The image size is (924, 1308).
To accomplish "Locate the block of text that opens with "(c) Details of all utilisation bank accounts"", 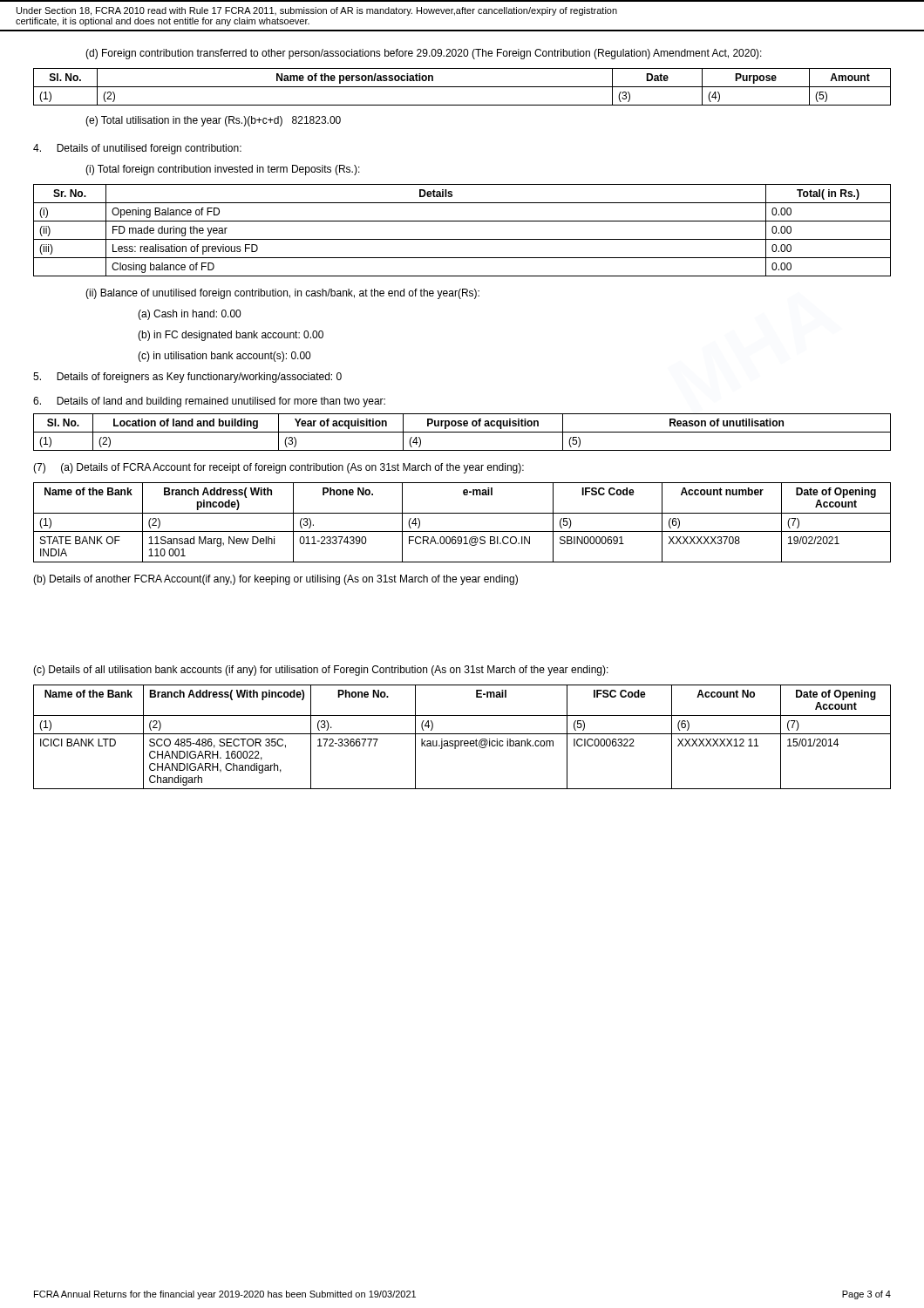I will [321, 670].
